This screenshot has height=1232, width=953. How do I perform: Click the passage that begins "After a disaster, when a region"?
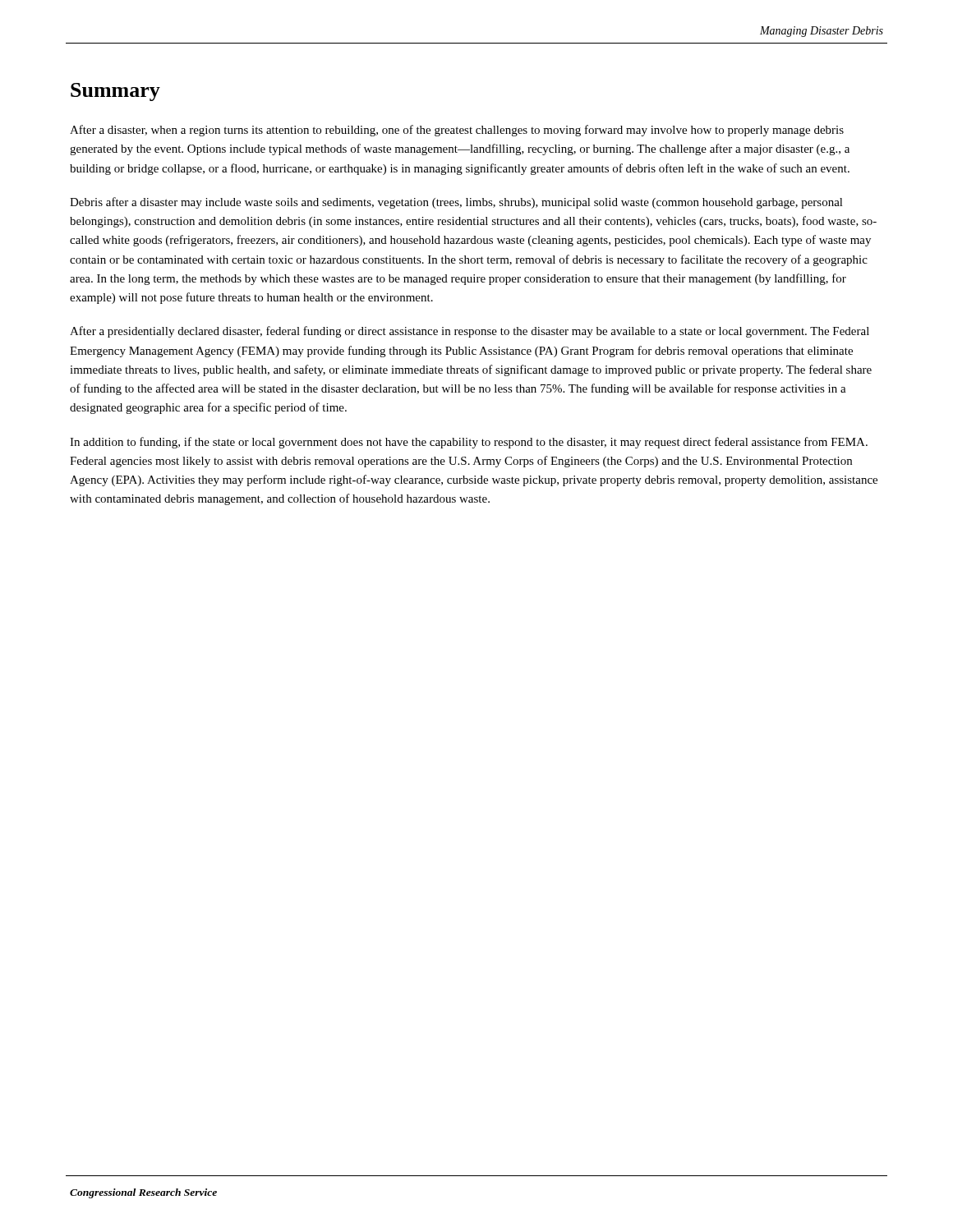click(460, 149)
